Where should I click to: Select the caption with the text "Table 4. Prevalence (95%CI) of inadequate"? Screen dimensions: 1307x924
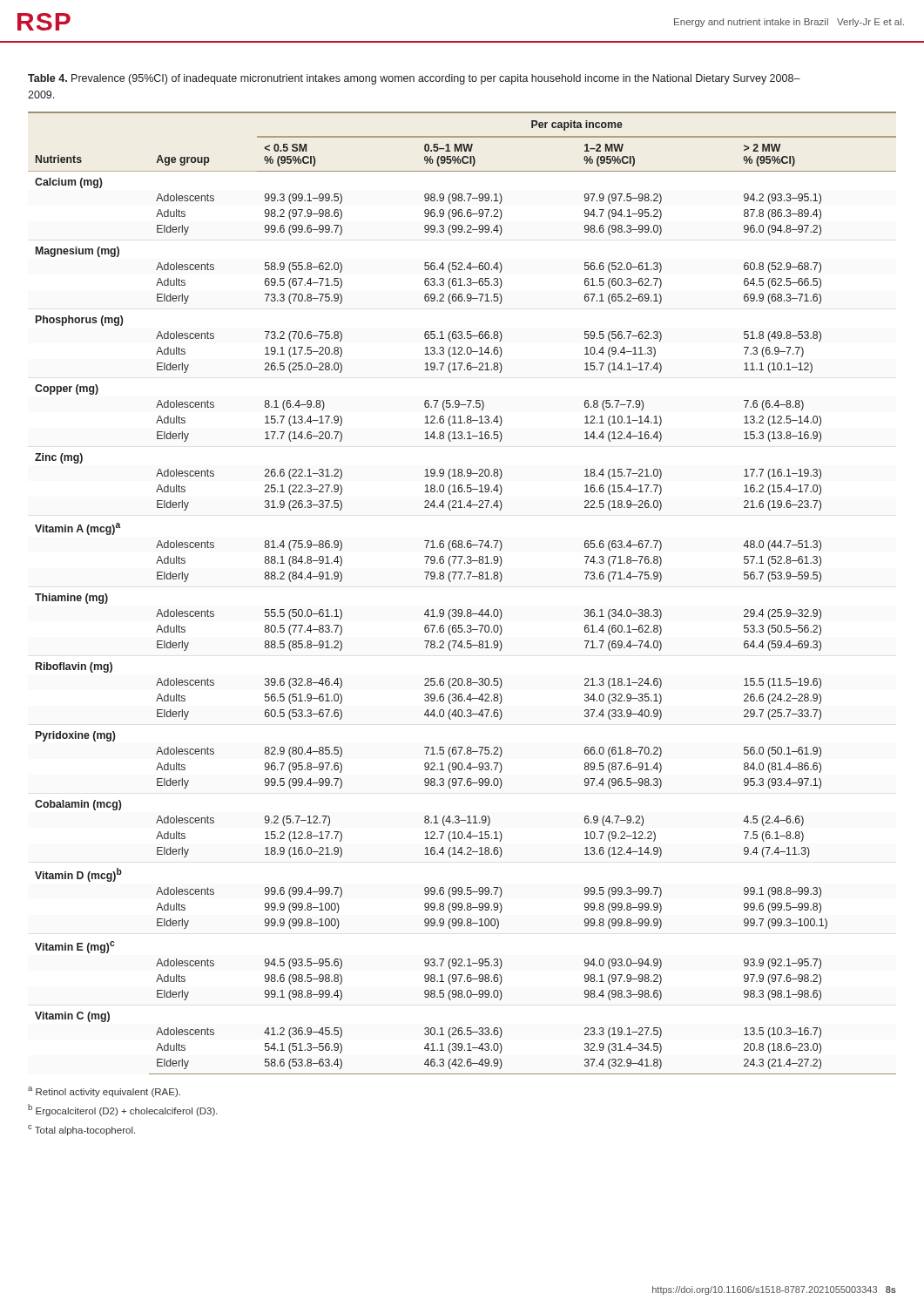tap(414, 86)
